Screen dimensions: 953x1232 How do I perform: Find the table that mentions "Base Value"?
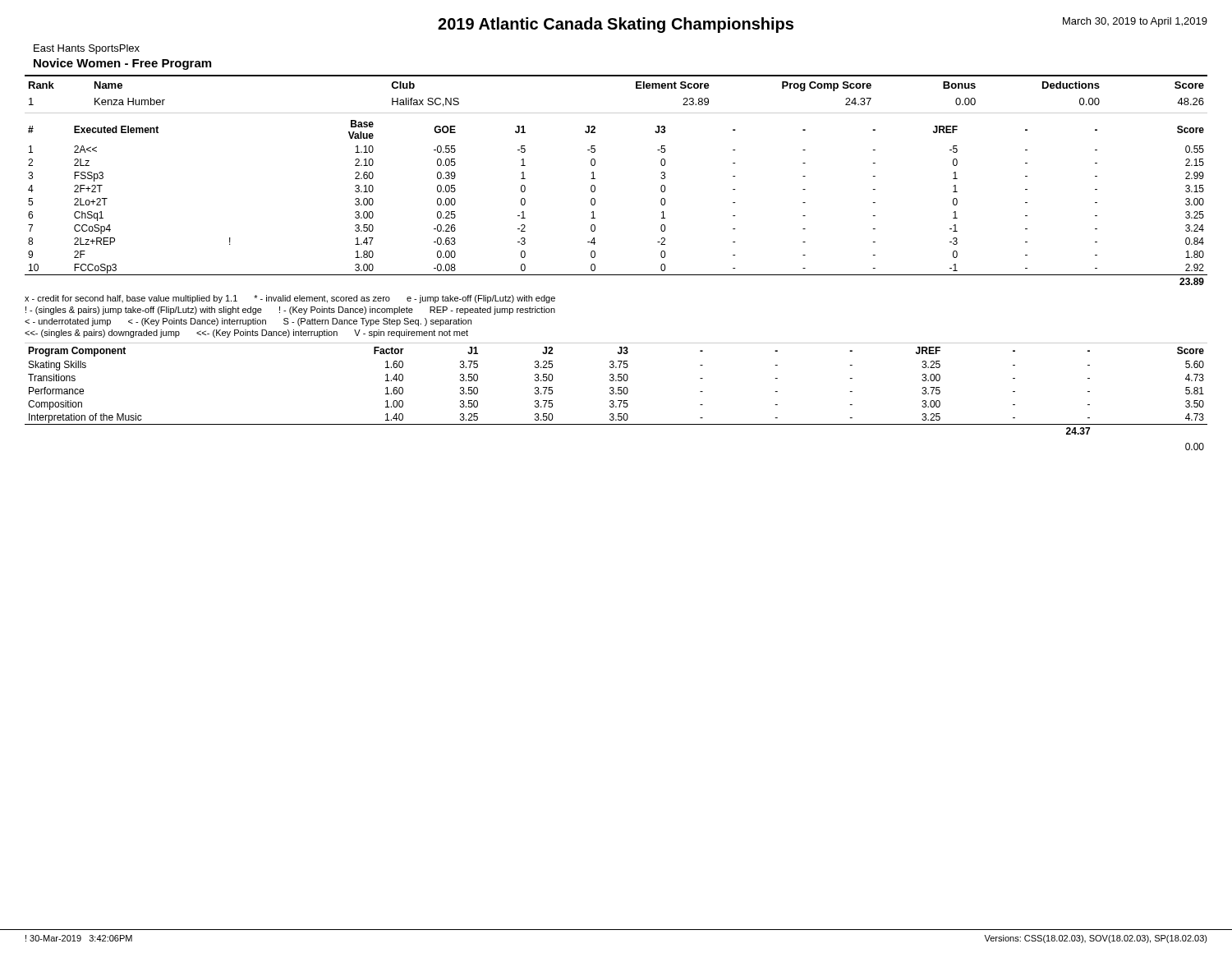pos(616,203)
